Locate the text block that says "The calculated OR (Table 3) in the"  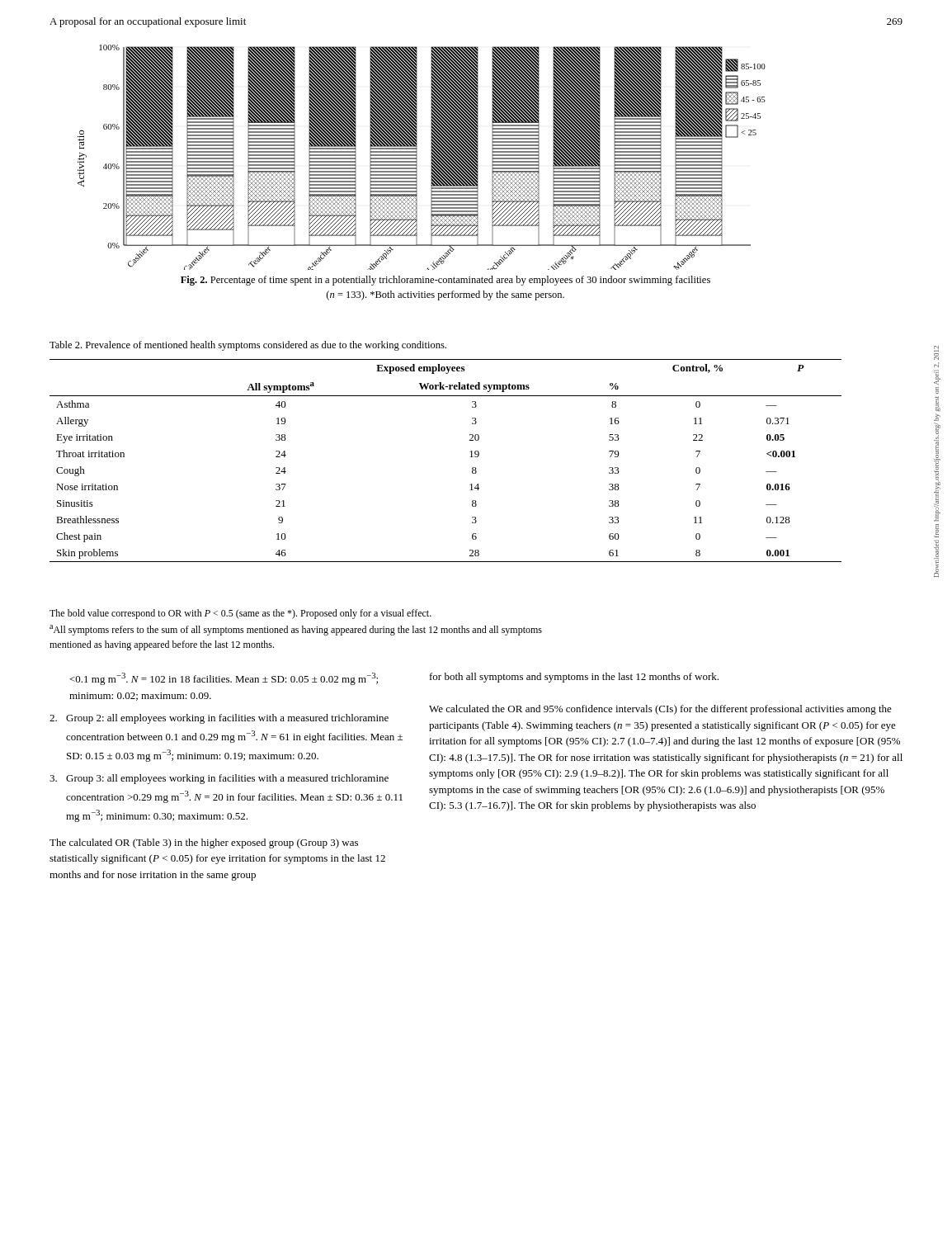(218, 858)
